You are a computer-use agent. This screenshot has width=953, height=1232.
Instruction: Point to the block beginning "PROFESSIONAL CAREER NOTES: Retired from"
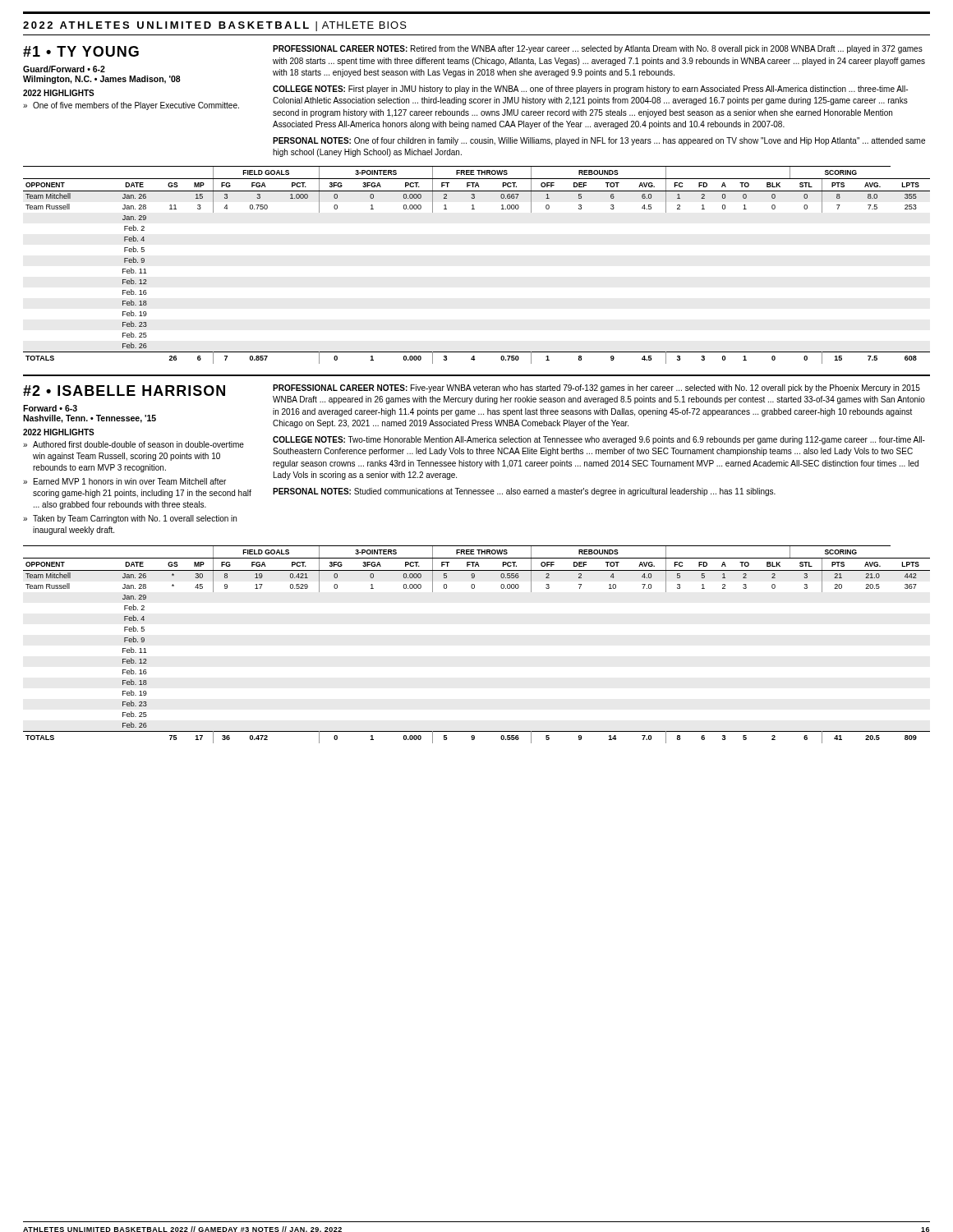coord(599,61)
